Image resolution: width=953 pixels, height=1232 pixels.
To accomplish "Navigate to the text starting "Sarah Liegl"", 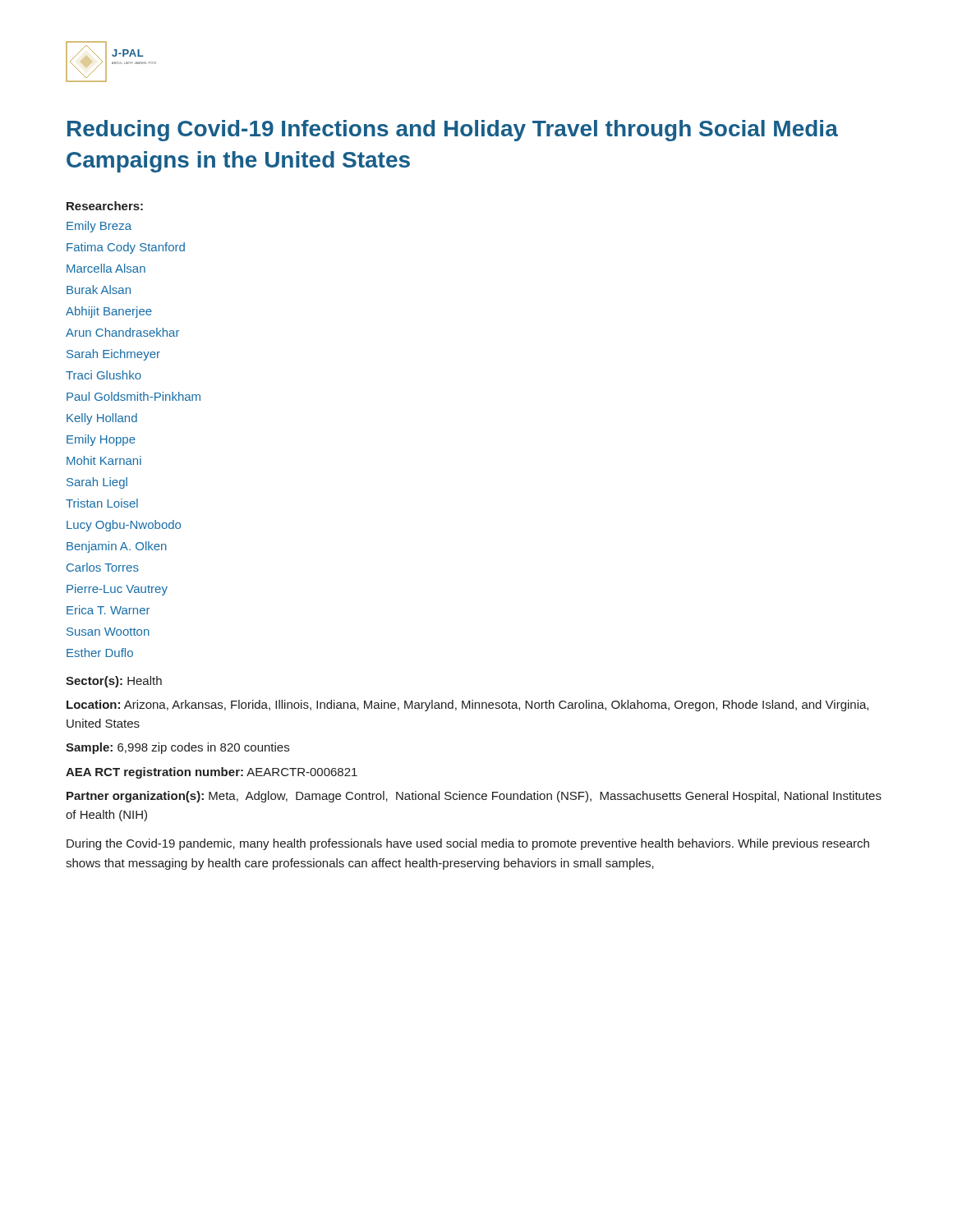I will tap(97, 481).
